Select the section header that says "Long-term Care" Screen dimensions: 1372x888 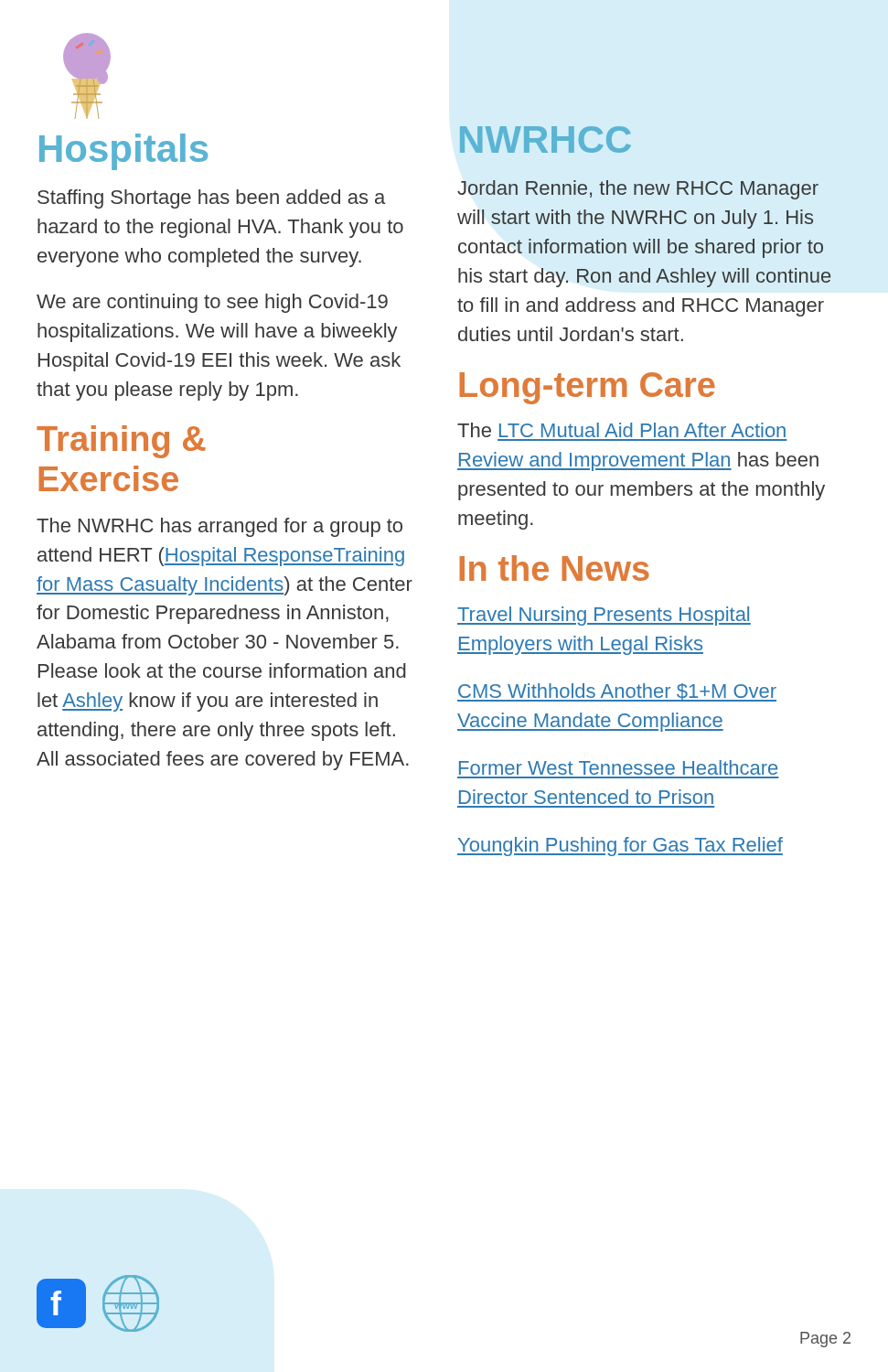click(x=654, y=385)
